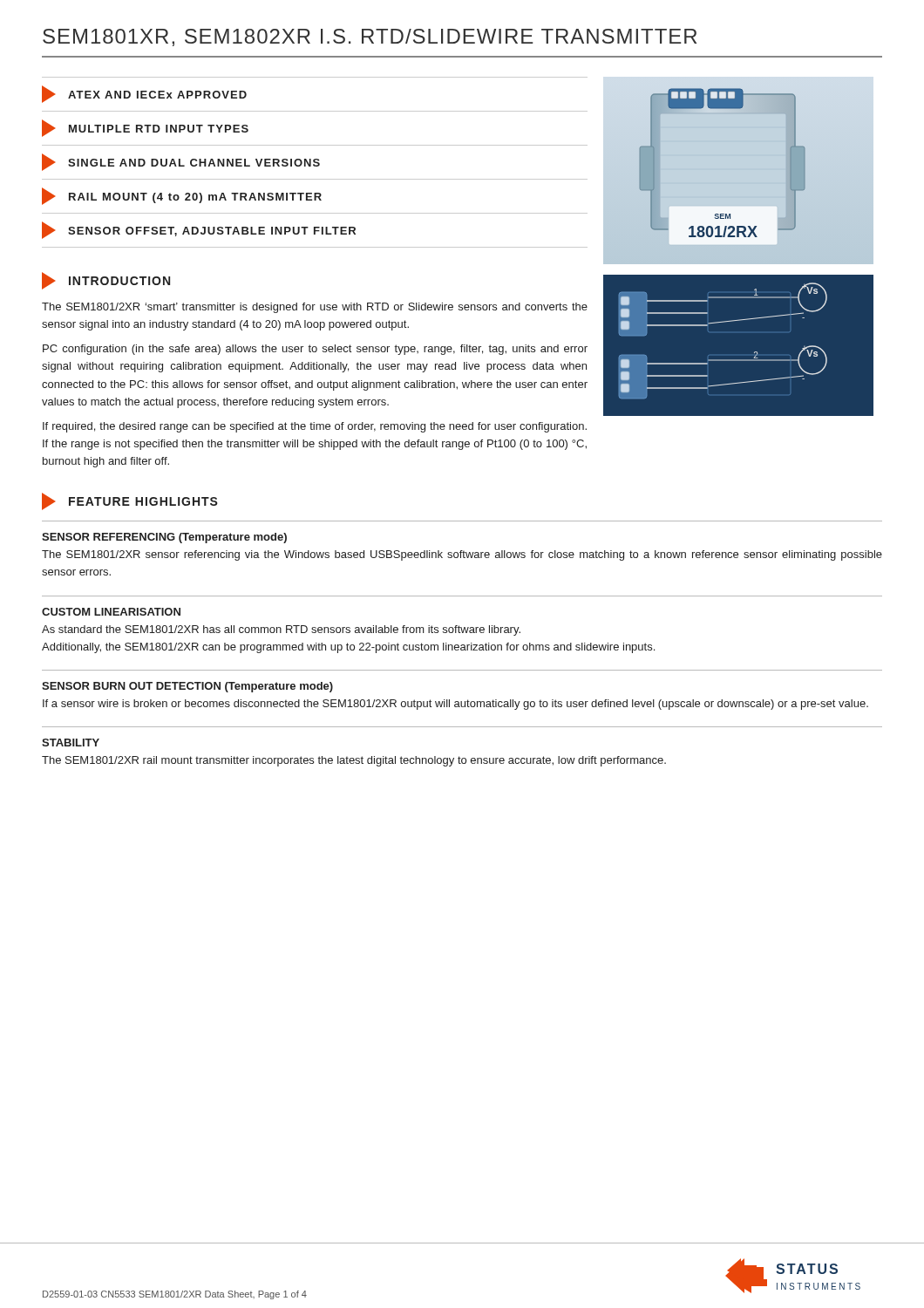This screenshot has height=1308, width=924.
Task: Click on the list item that says "SENSOR OFFSET, ADJUSTABLE INPUT FILTER"
Action: 200,230
